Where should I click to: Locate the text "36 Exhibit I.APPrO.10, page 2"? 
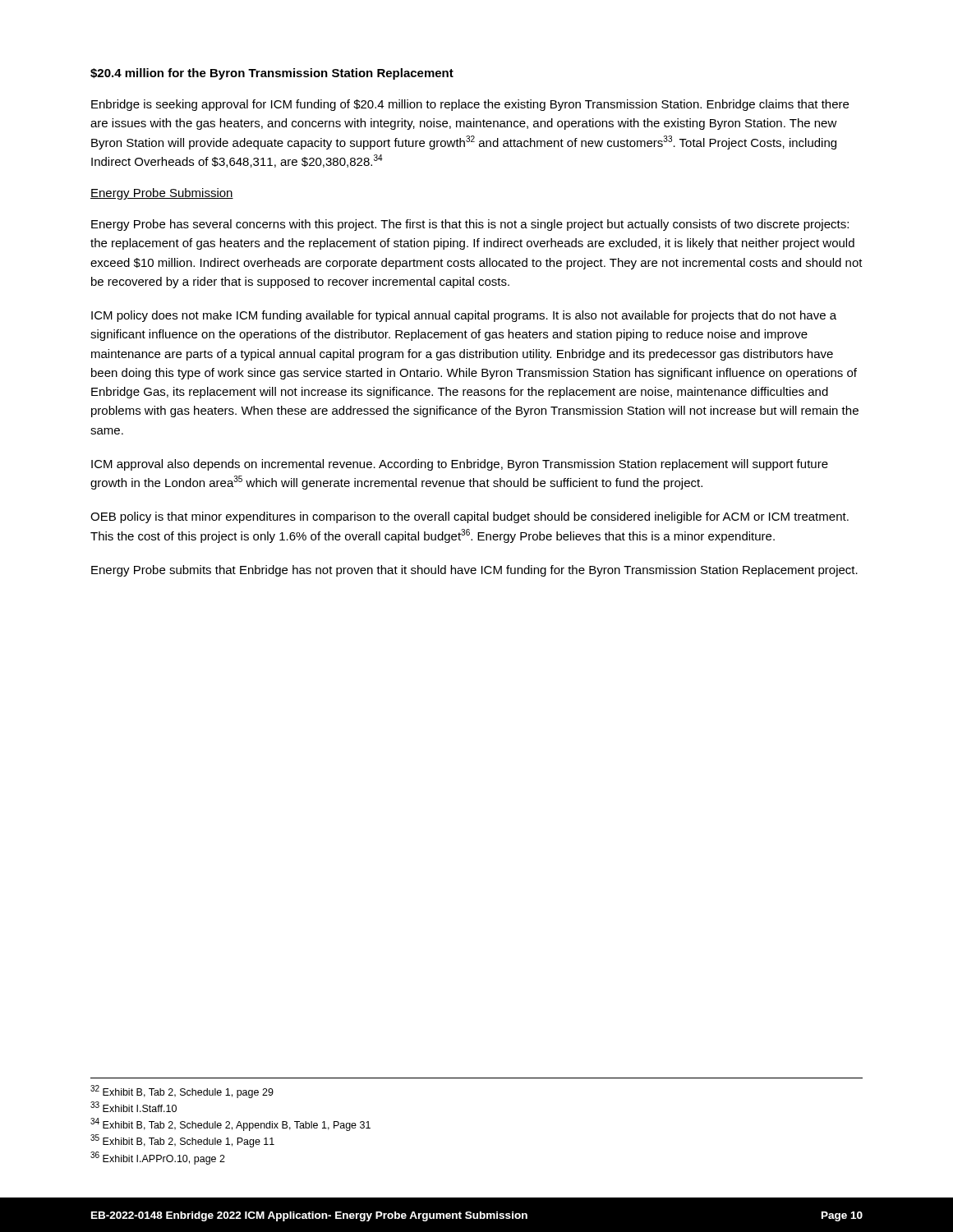(x=158, y=1158)
